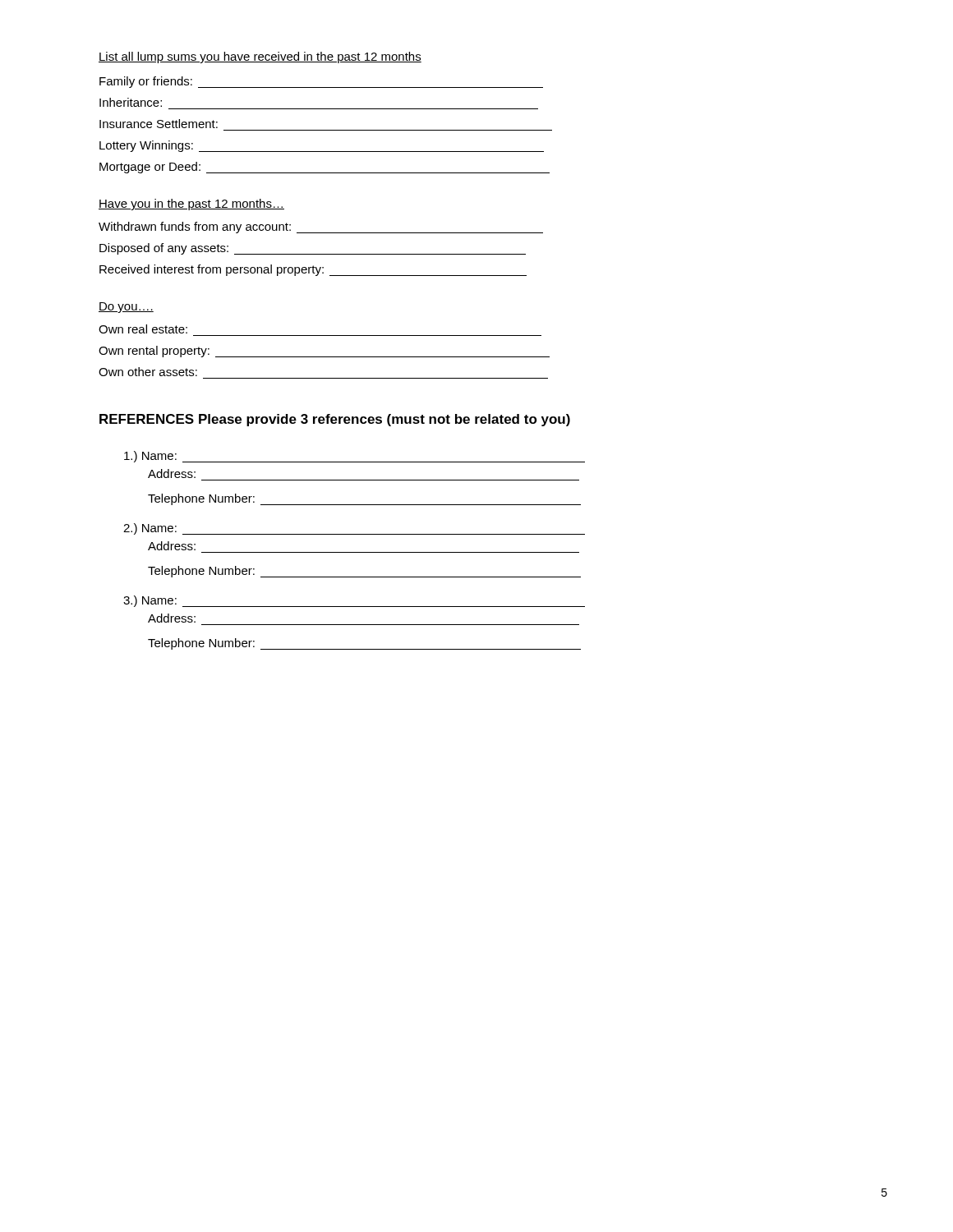
Task: Point to "Withdrawn funds from any account:"
Action: pos(321,226)
